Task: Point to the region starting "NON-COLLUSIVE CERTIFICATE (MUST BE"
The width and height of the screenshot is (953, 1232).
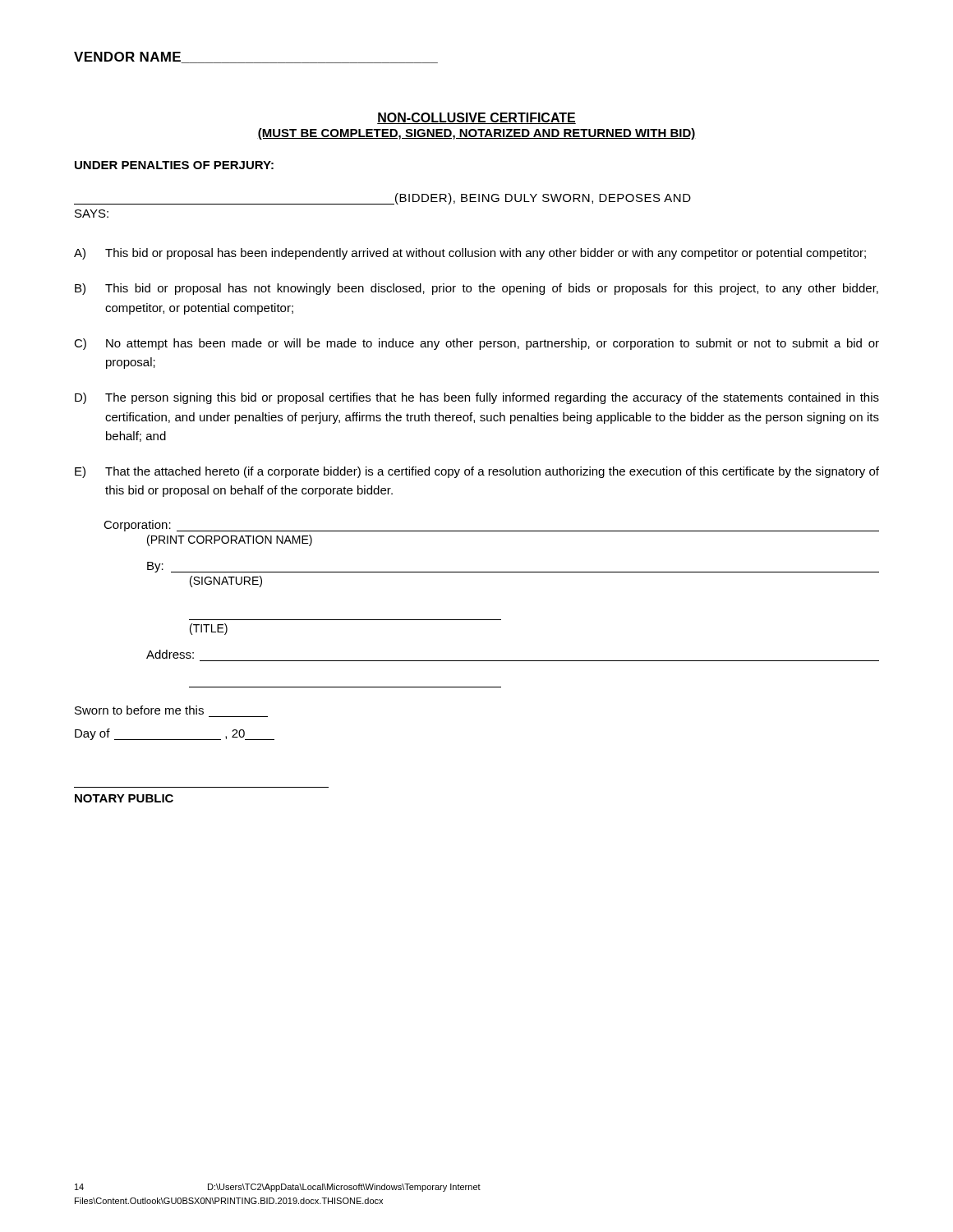Action: (x=476, y=125)
